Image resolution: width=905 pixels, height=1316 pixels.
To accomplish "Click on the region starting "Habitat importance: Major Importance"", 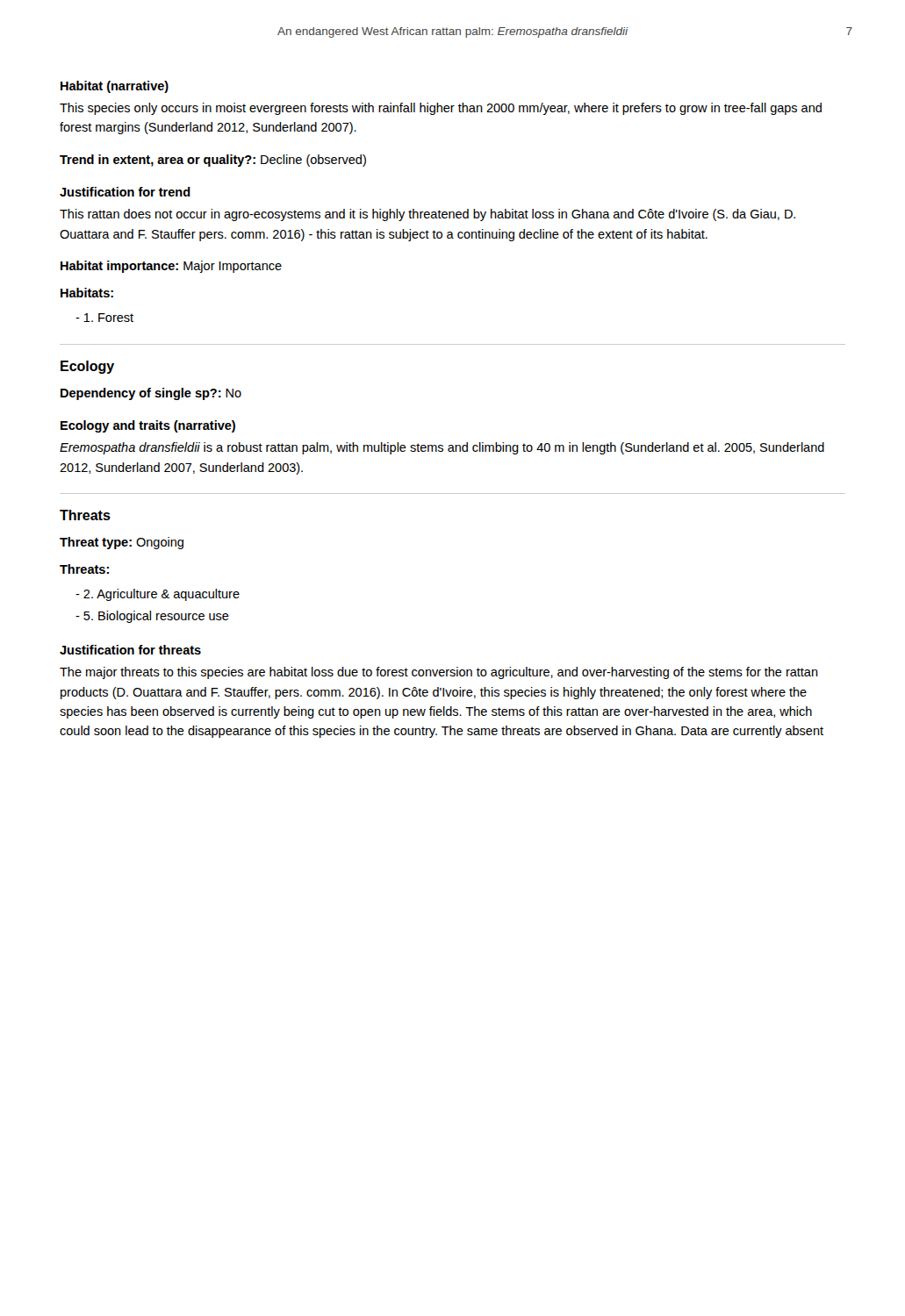I will (x=171, y=266).
